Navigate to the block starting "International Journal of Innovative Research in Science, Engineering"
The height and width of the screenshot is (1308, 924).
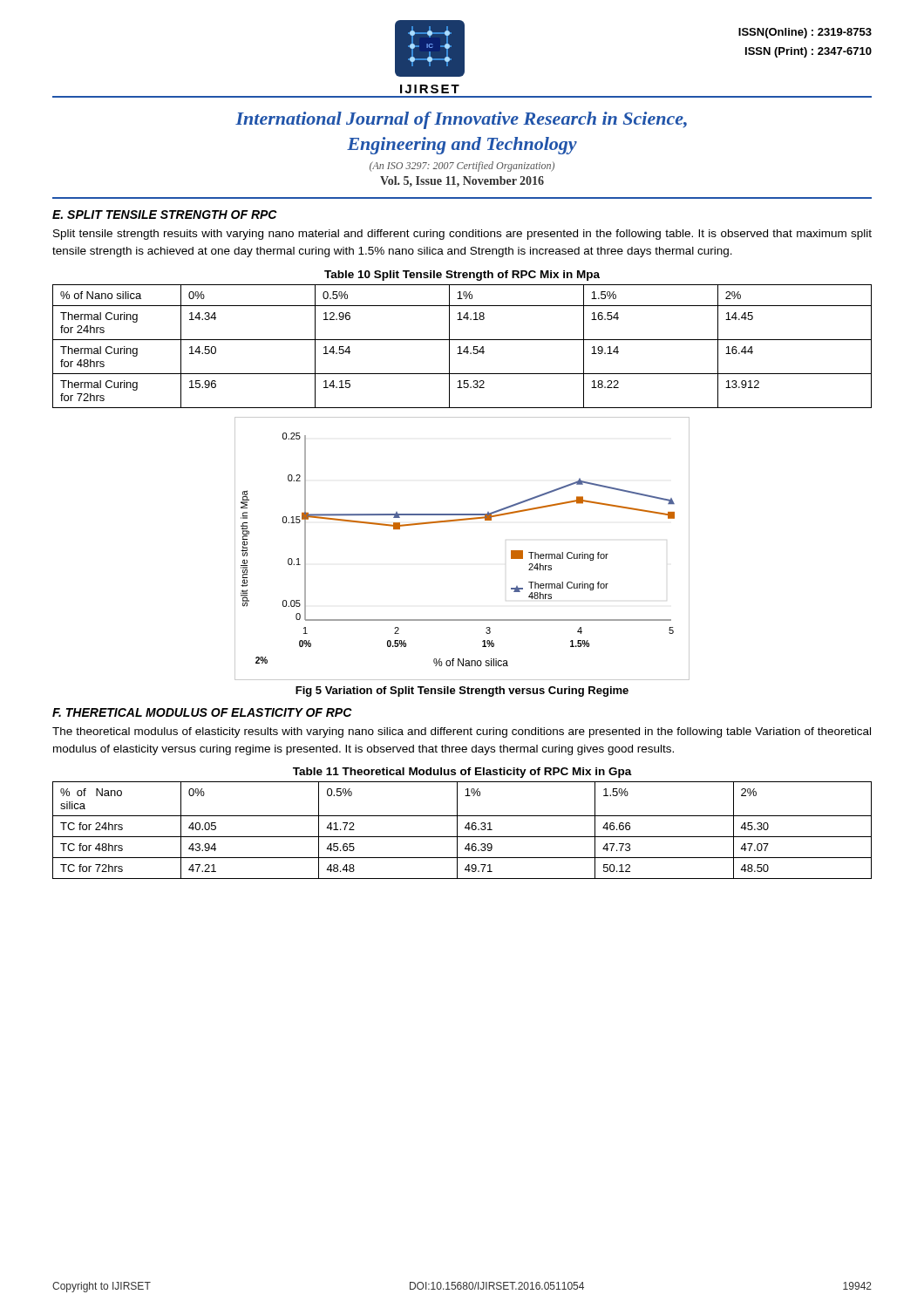[x=462, y=131]
